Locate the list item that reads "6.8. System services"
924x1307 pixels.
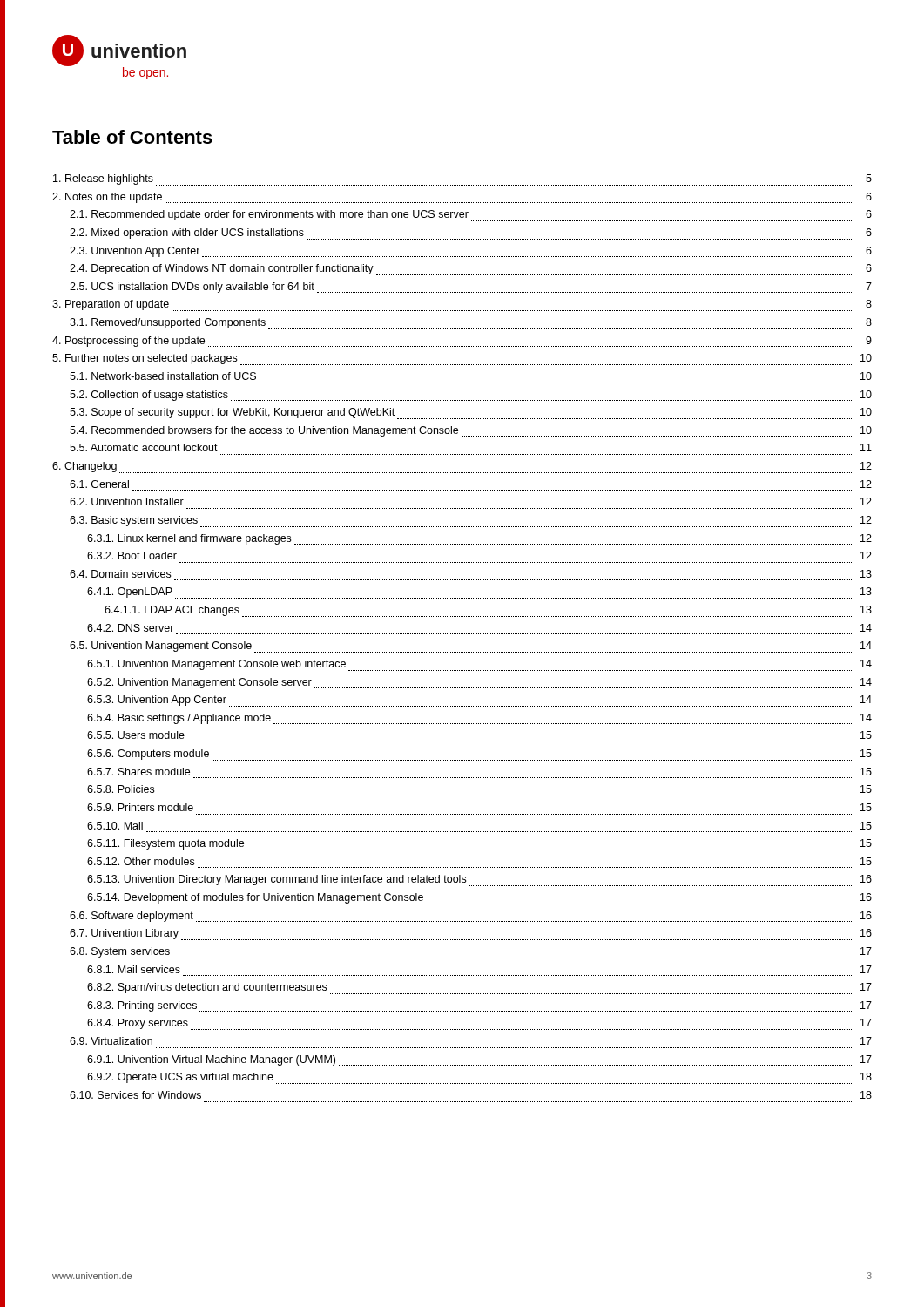click(x=471, y=952)
